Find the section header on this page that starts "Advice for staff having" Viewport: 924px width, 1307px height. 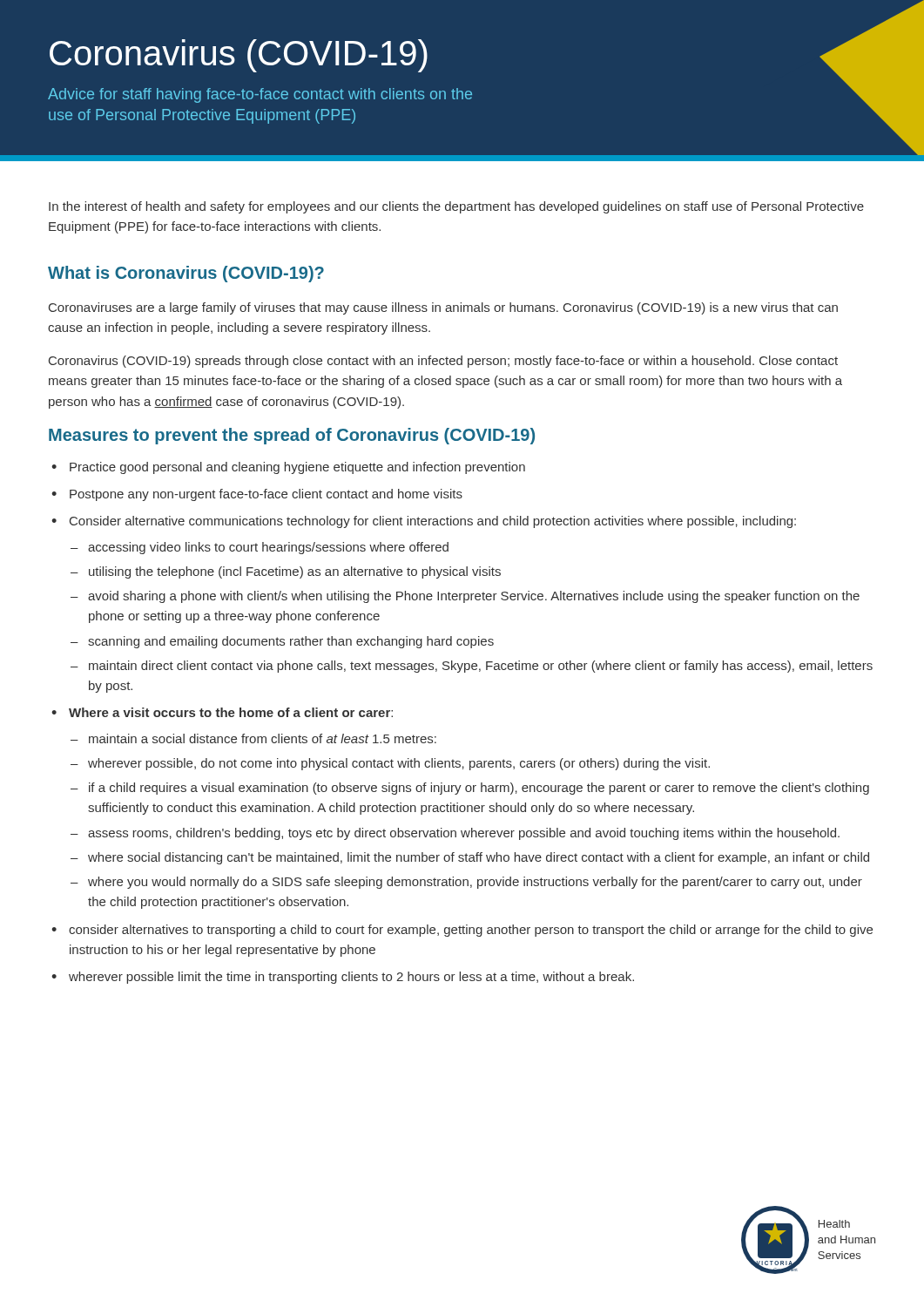click(x=344, y=105)
